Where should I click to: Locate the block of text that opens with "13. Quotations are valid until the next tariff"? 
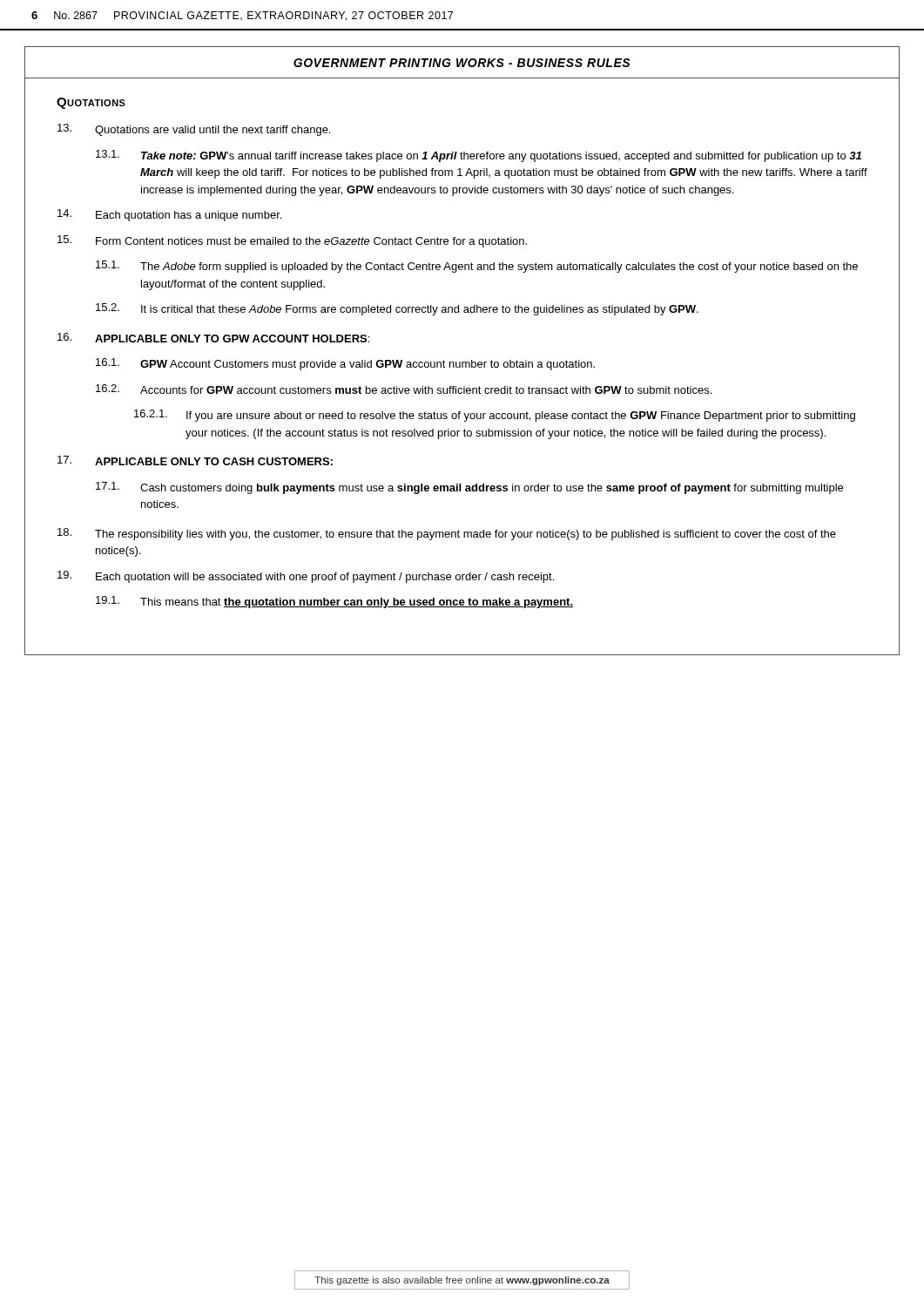click(x=194, y=130)
